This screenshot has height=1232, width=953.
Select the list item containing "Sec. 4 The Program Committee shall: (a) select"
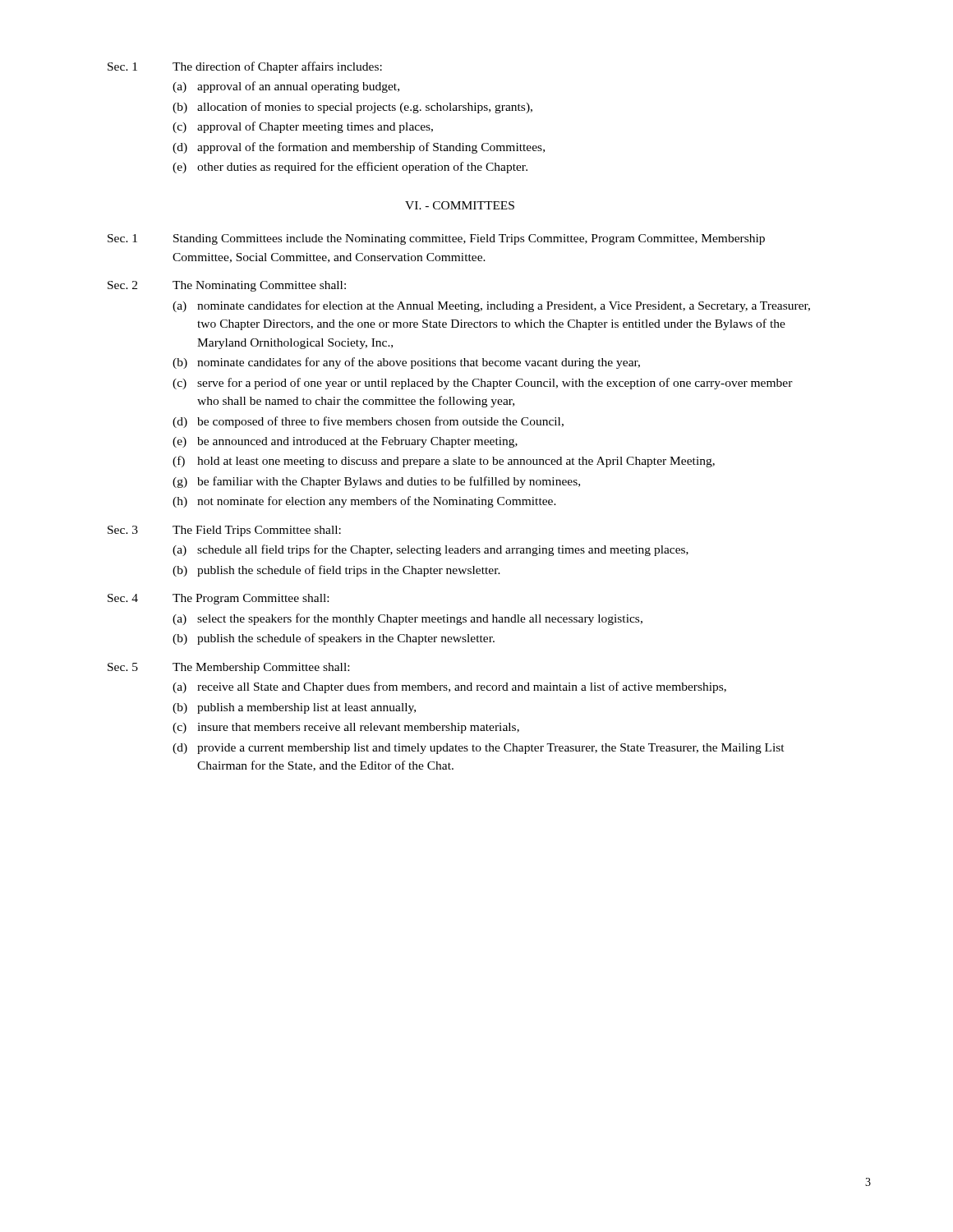(x=460, y=619)
